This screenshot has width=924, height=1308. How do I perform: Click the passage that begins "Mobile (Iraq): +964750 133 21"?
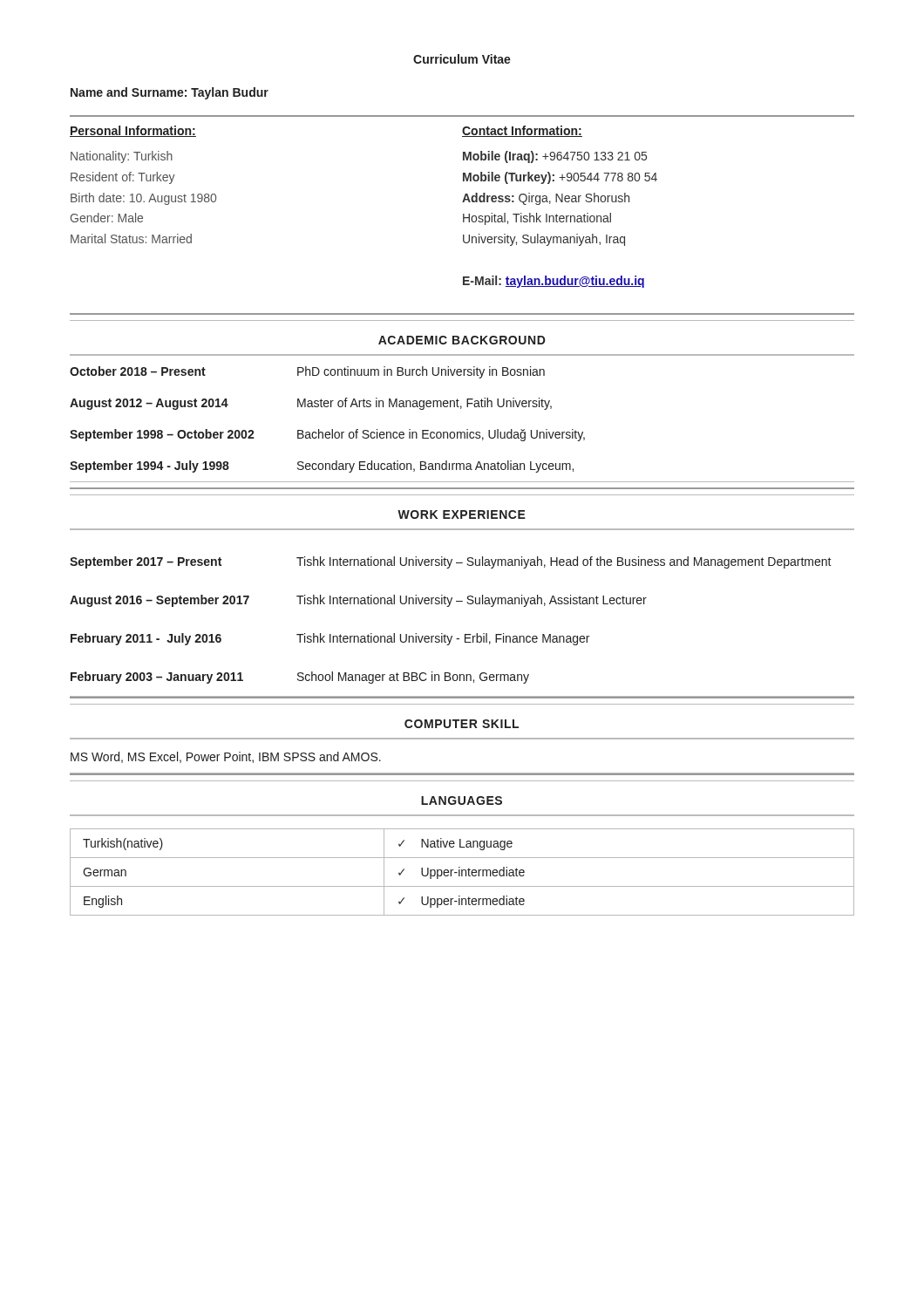point(560,218)
